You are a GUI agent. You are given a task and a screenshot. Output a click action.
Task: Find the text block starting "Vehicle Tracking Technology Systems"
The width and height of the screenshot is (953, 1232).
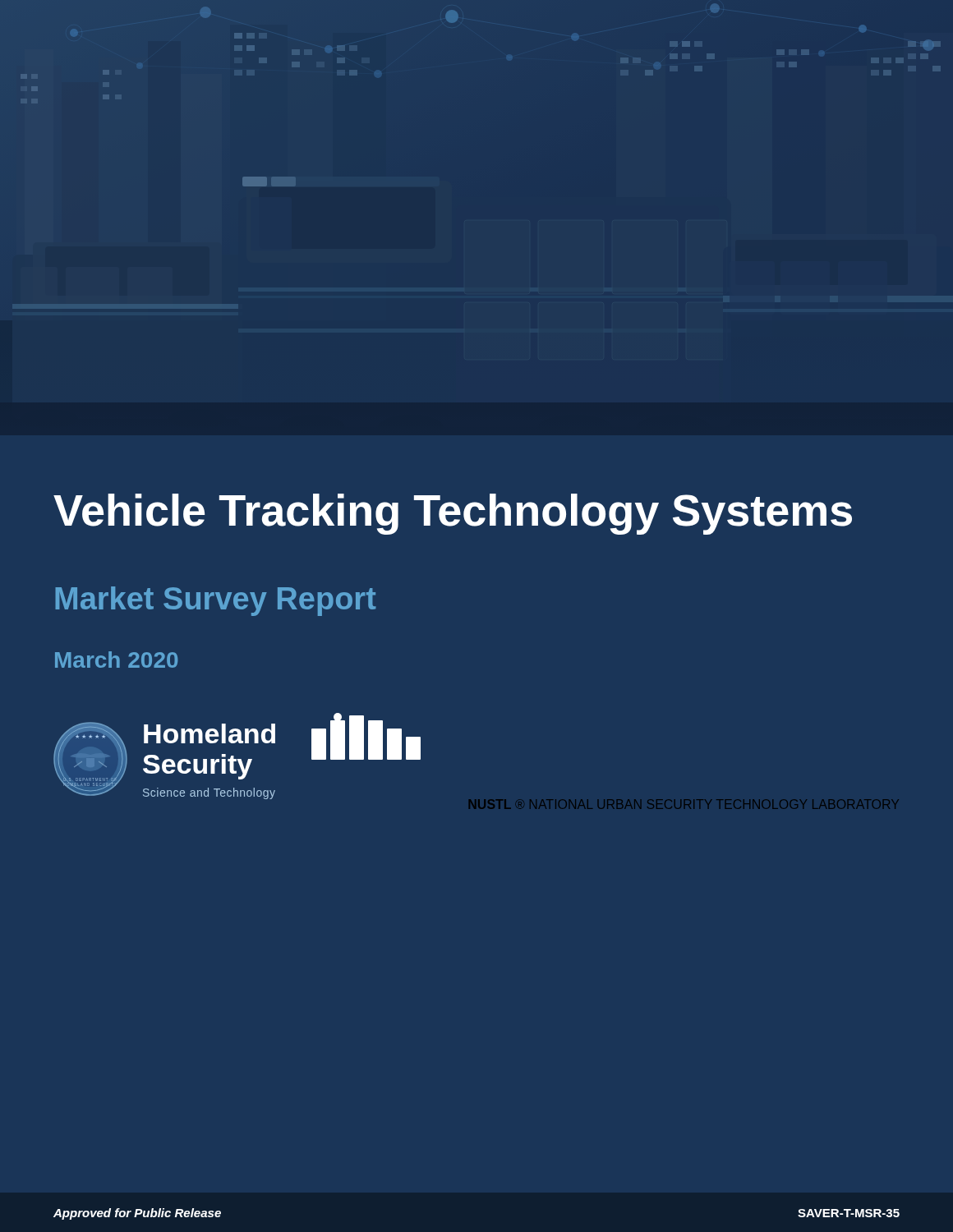click(476, 510)
